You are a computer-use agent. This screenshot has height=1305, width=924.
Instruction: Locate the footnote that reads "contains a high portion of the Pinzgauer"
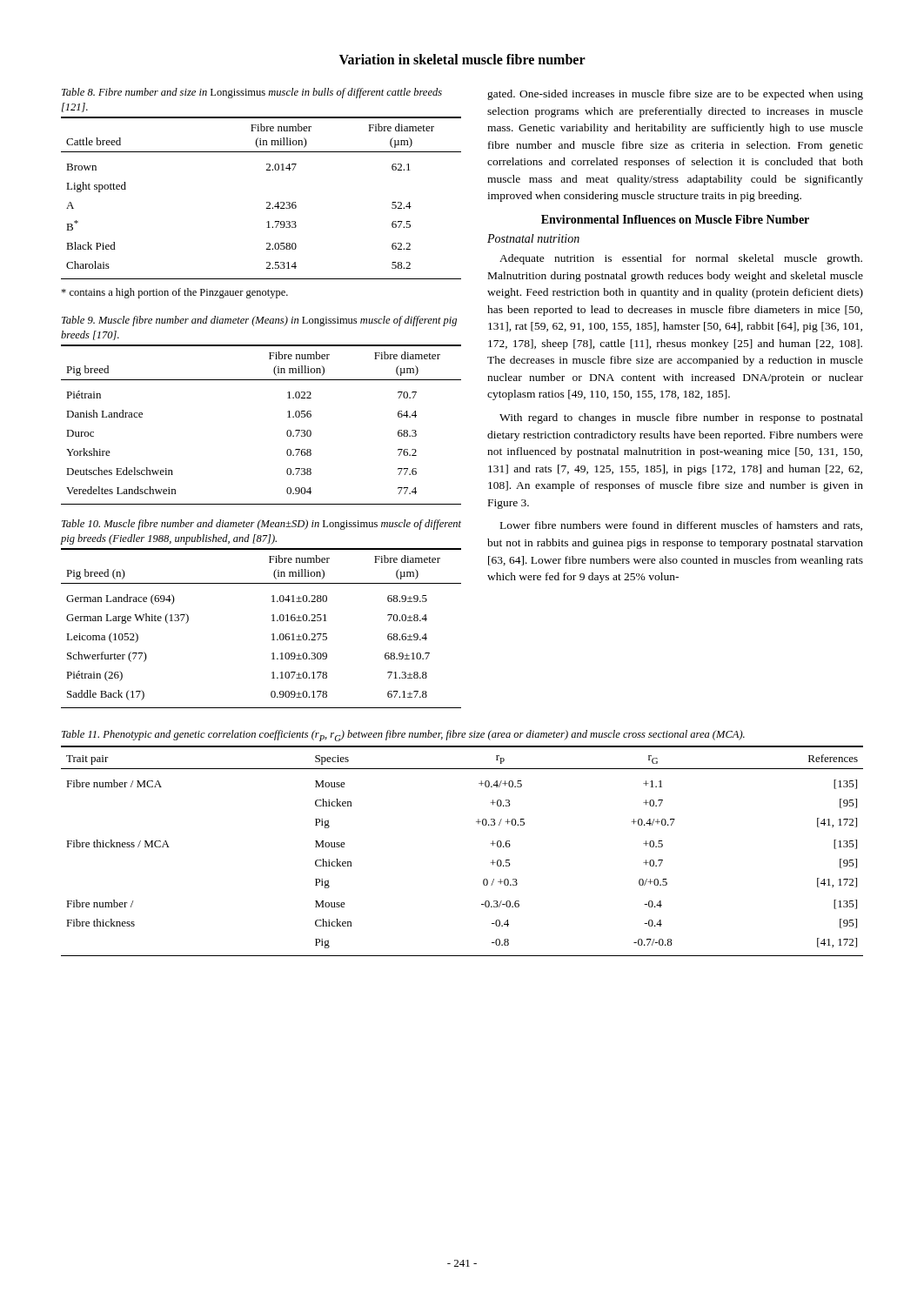point(175,292)
